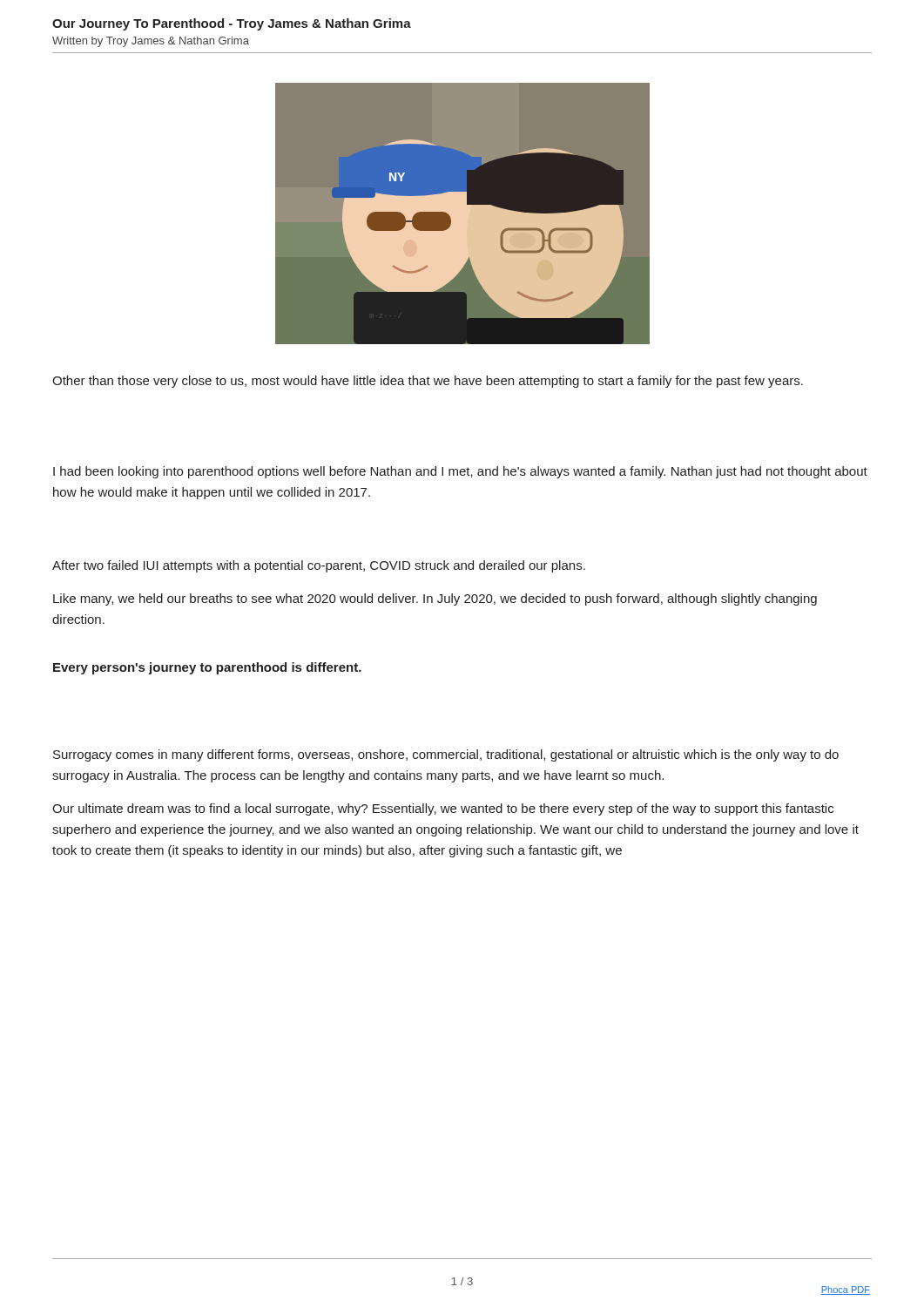The width and height of the screenshot is (924, 1307).
Task: Select the block starting "Like many, we held our breaths to see"
Action: click(435, 609)
